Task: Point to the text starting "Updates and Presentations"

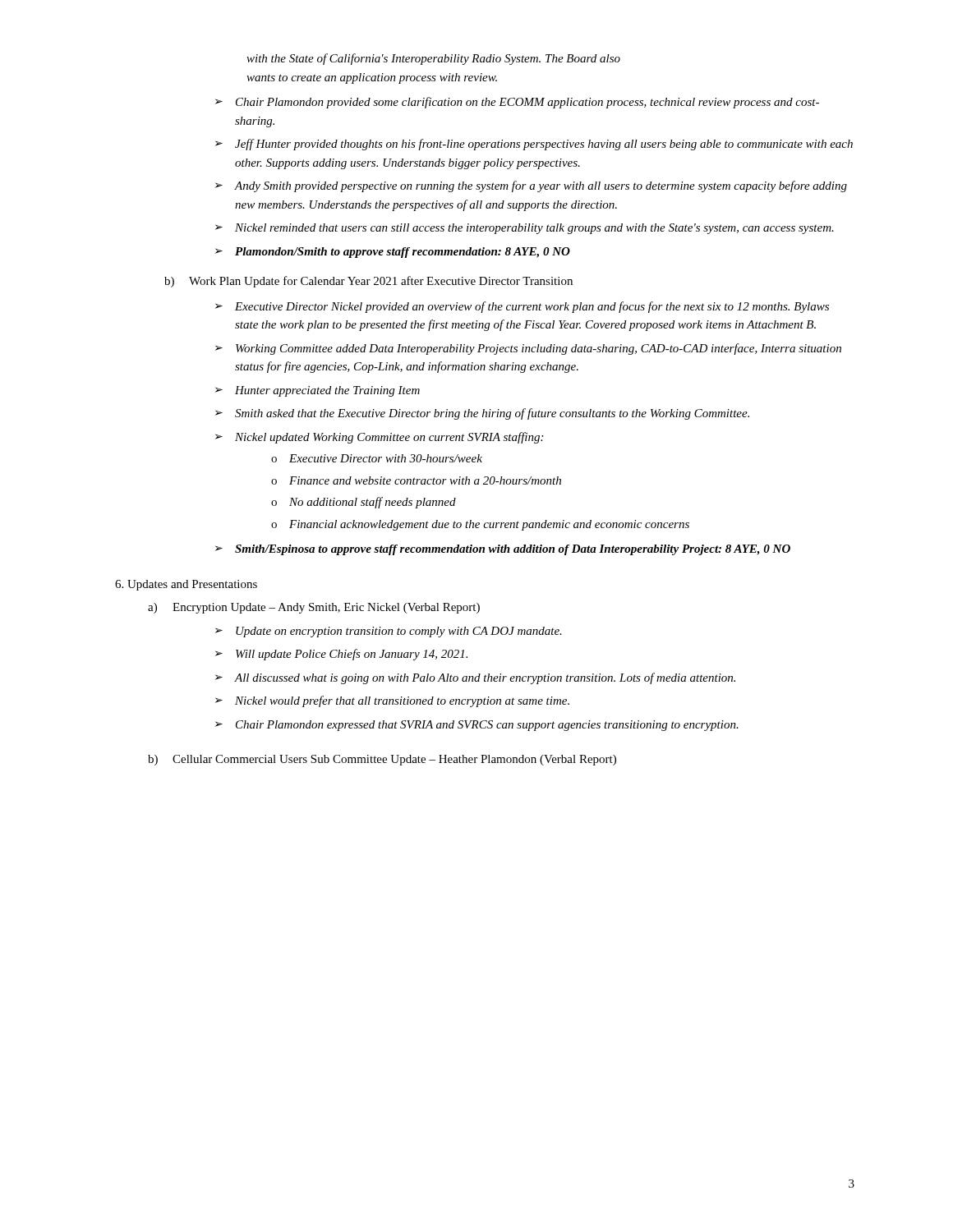Action: tap(186, 584)
